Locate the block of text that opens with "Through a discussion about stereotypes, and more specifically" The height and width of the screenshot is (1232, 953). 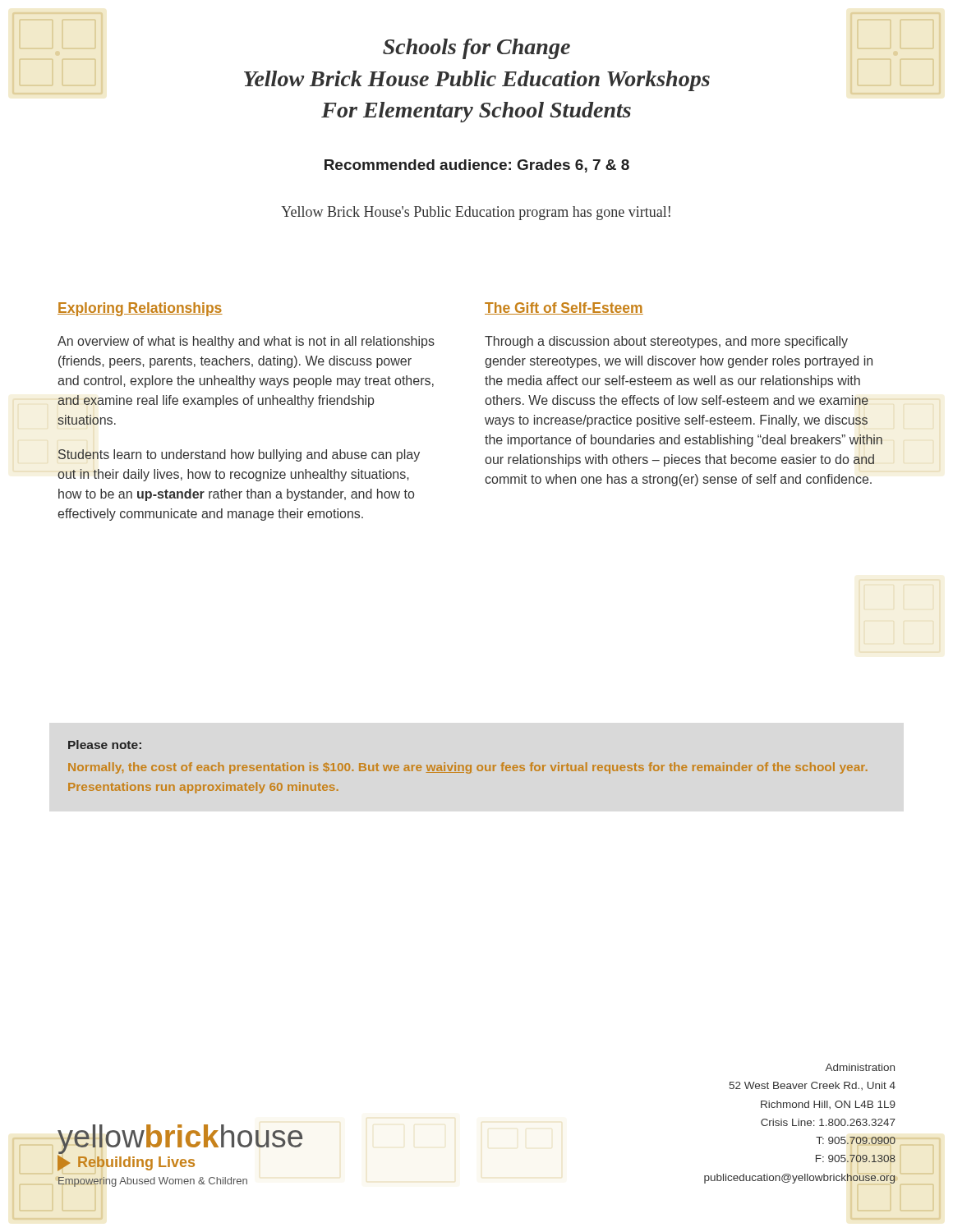(684, 410)
